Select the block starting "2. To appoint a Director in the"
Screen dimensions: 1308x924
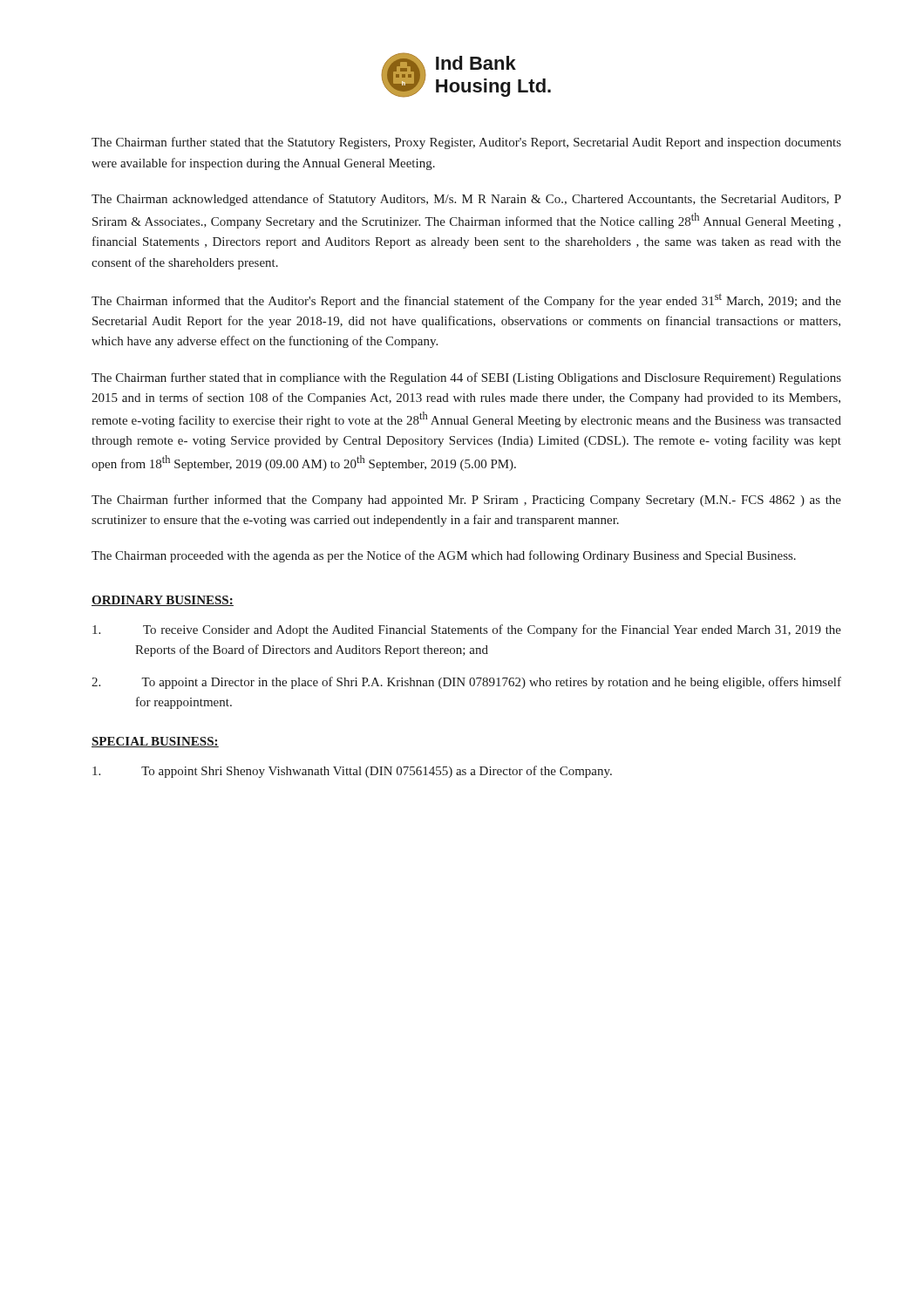pyautogui.click(x=466, y=691)
